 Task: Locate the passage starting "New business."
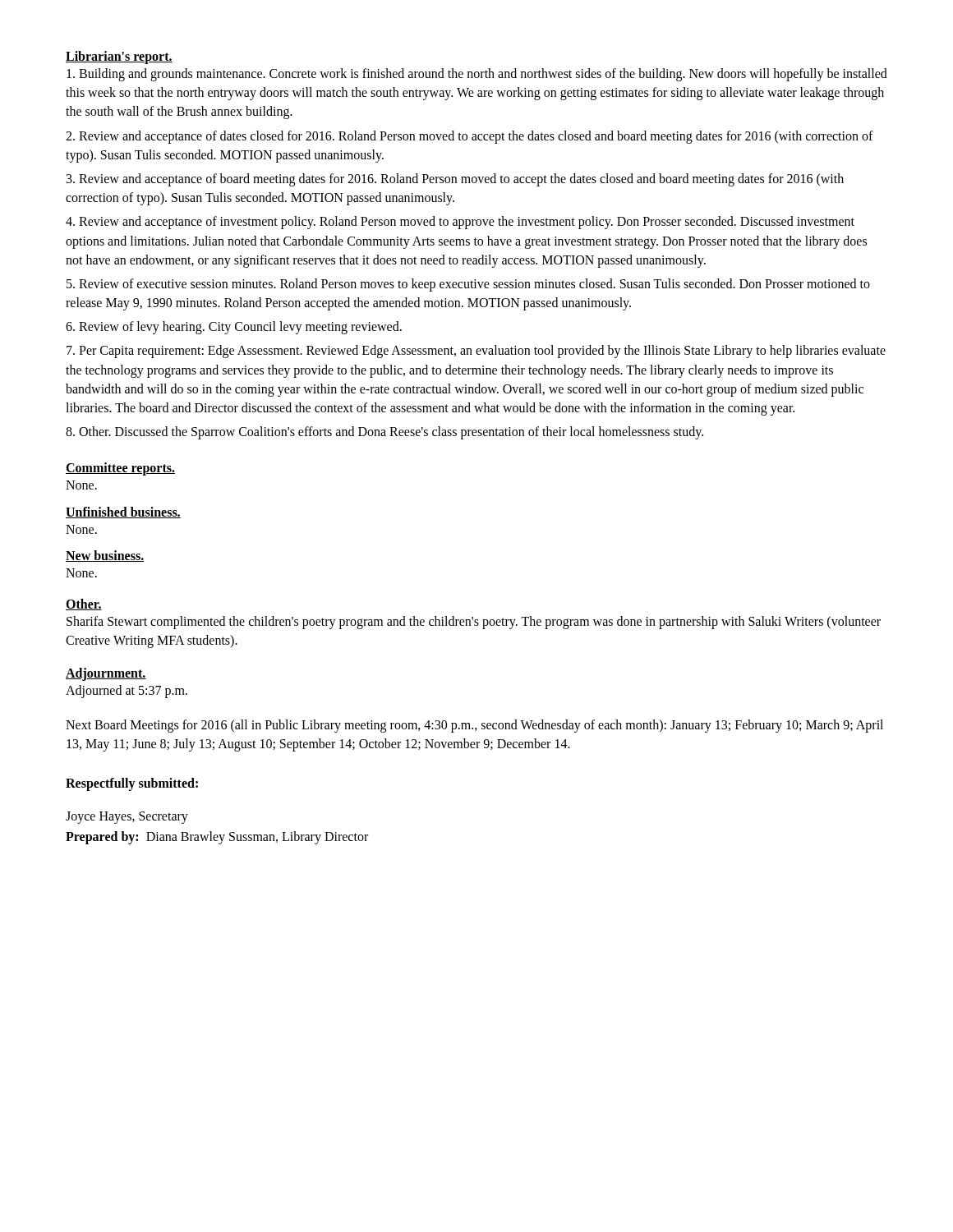click(x=105, y=555)
